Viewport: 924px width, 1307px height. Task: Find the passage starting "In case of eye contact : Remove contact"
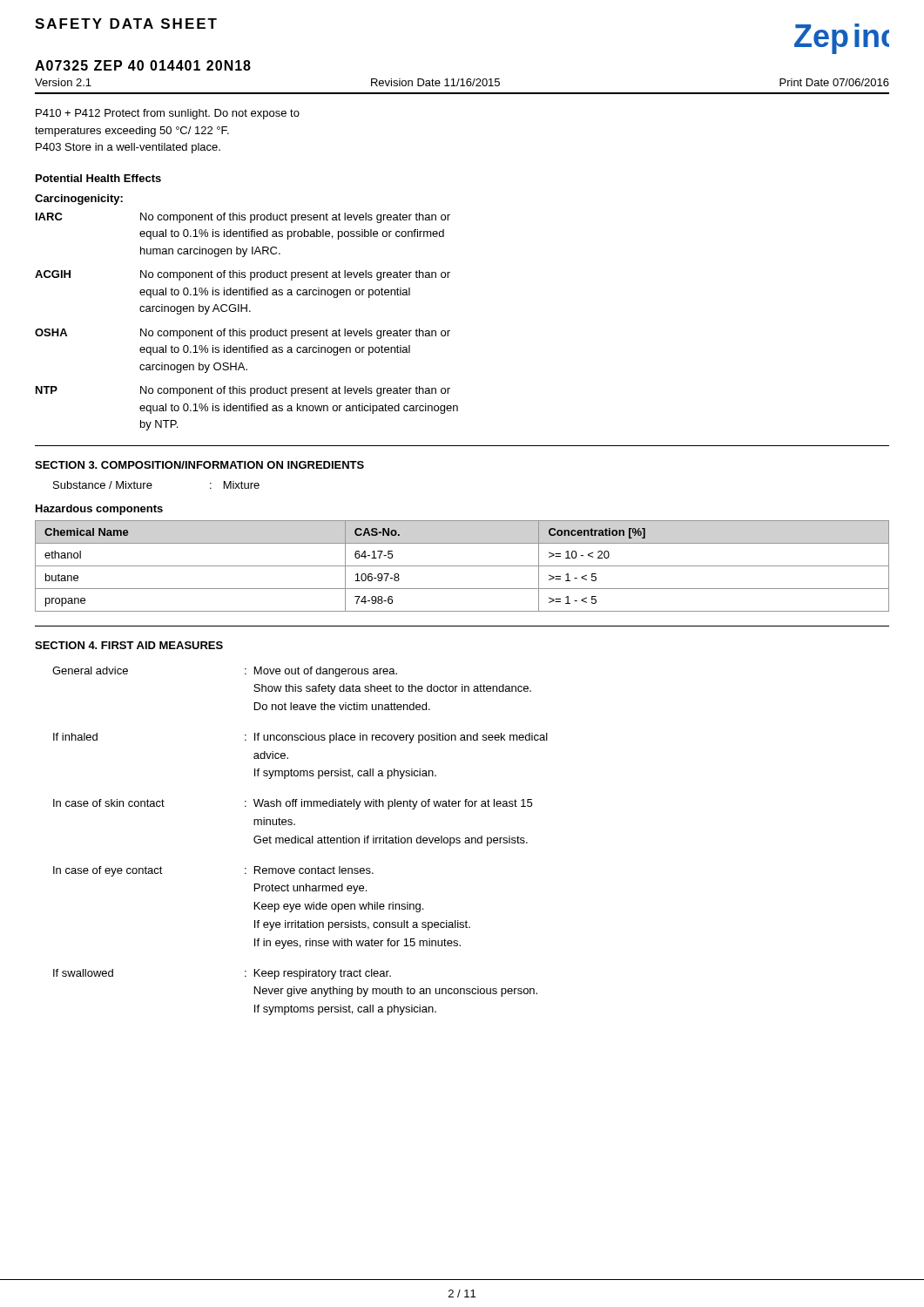coord(262,907)
